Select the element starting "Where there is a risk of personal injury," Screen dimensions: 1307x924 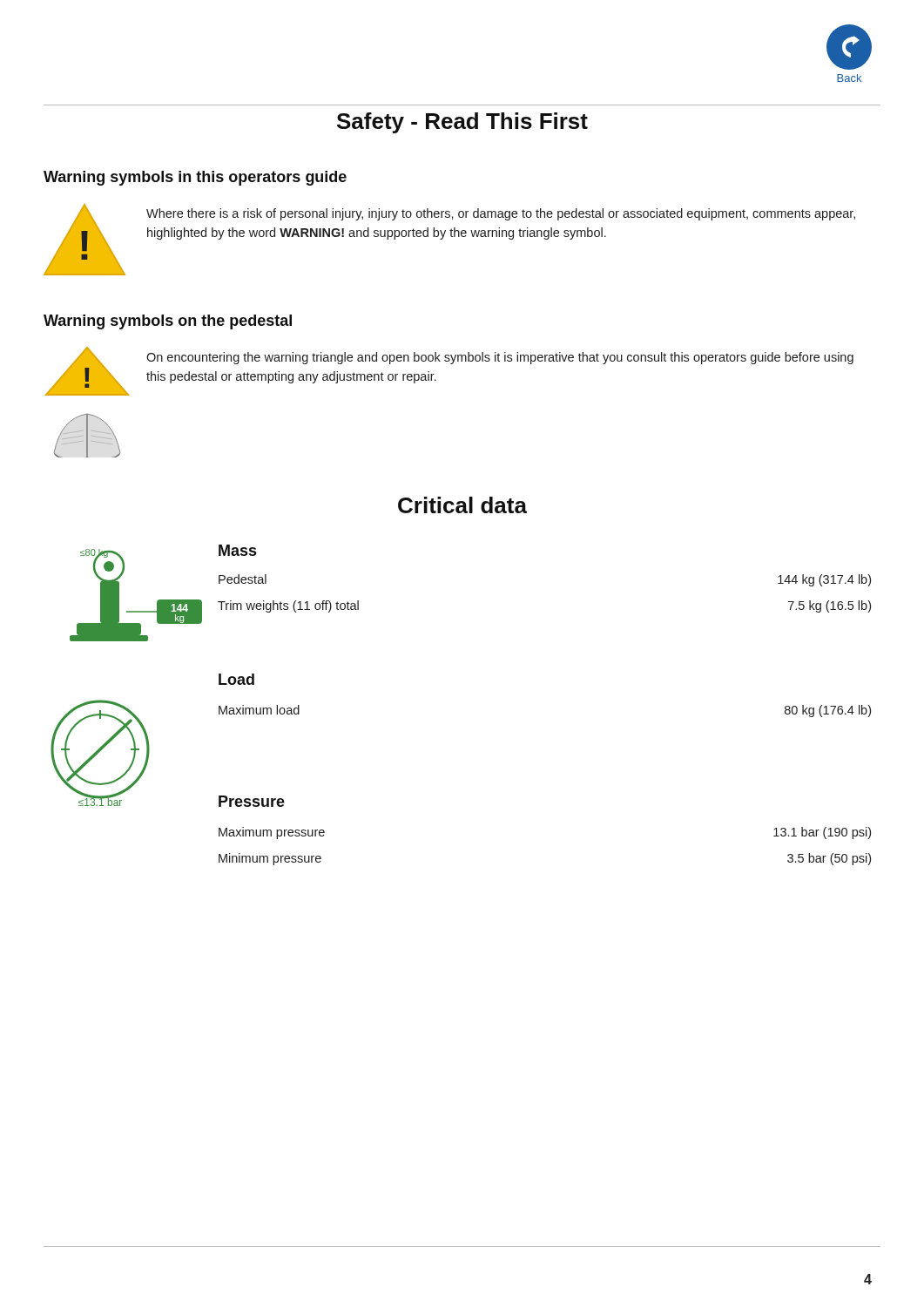click(501, 223)
